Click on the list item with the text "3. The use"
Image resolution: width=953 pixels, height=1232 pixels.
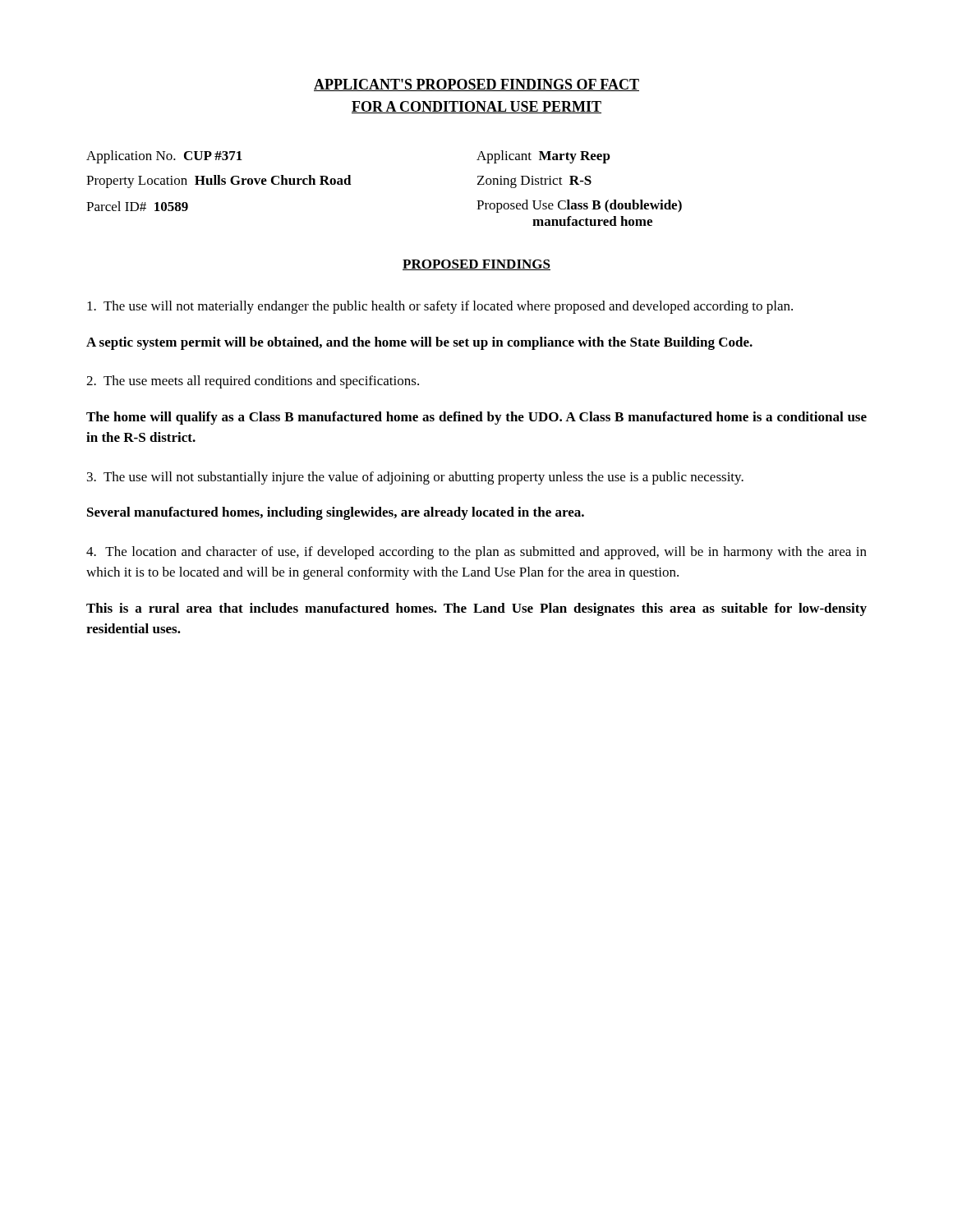point(415,476)
